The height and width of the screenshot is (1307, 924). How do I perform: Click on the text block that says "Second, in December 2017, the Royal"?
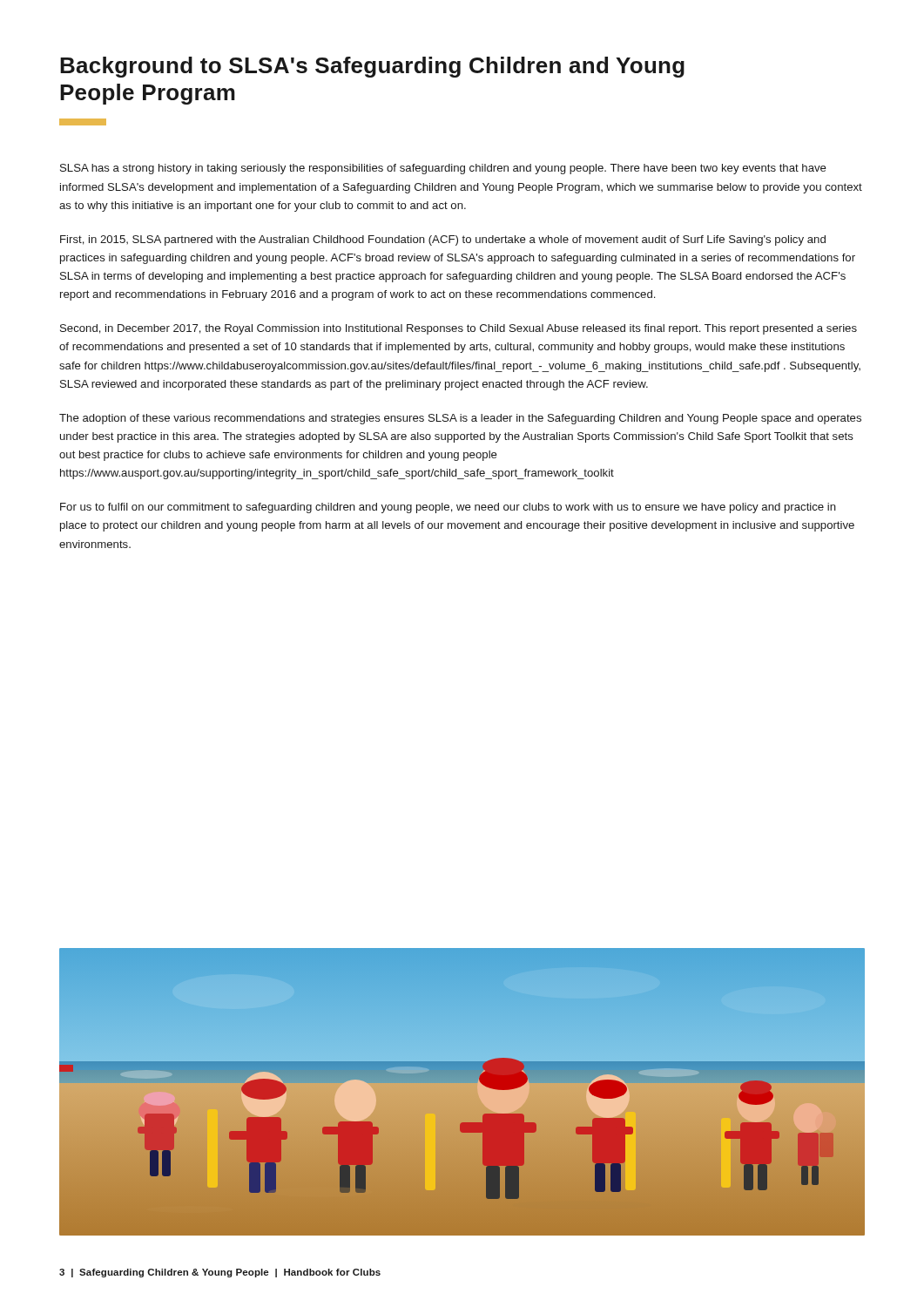(460, 356)
